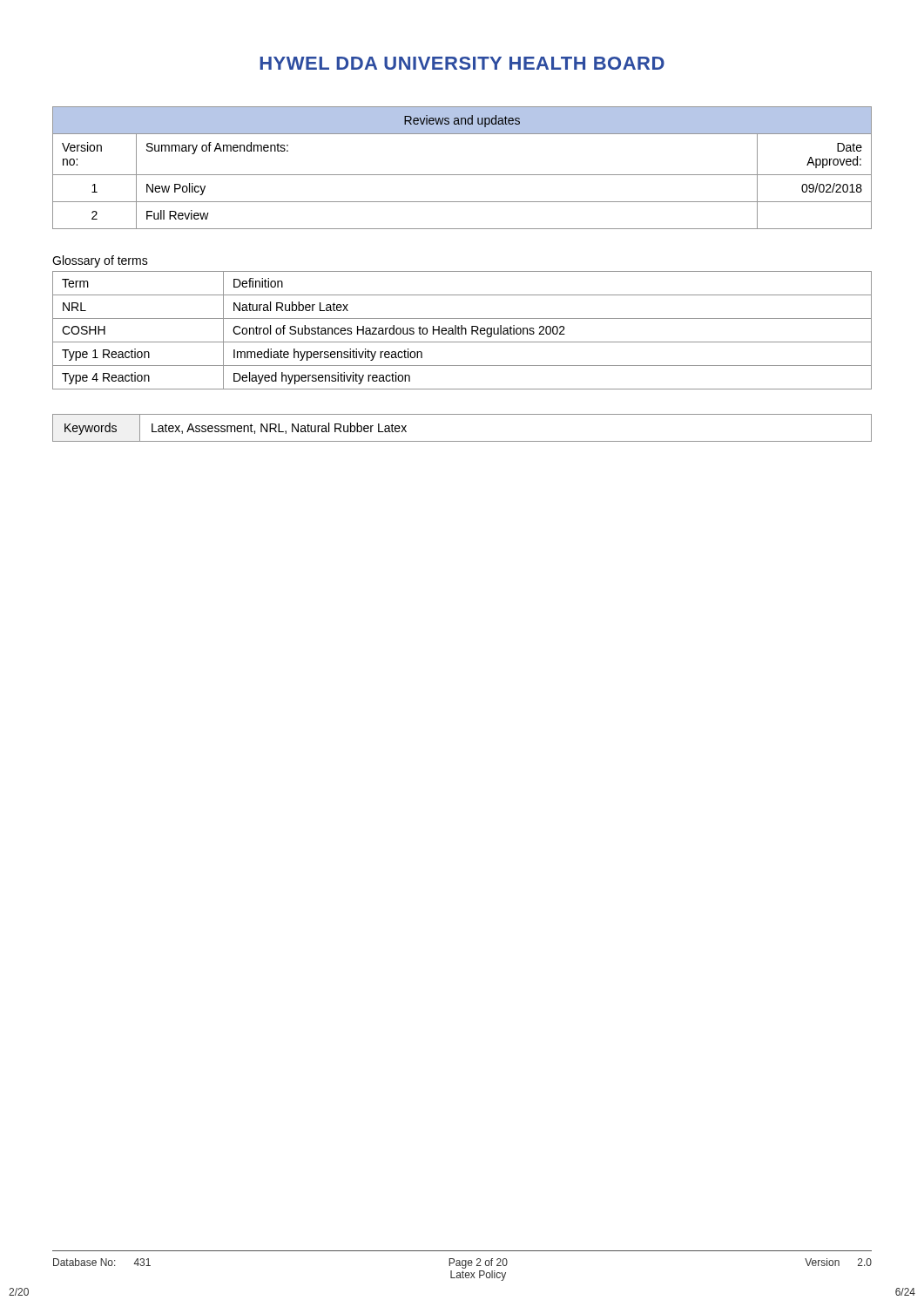Screen dimensions: 1307x924
Task: Select the table that reads "Latex, Assessment, NRL, Natural"
Action: 462,428
